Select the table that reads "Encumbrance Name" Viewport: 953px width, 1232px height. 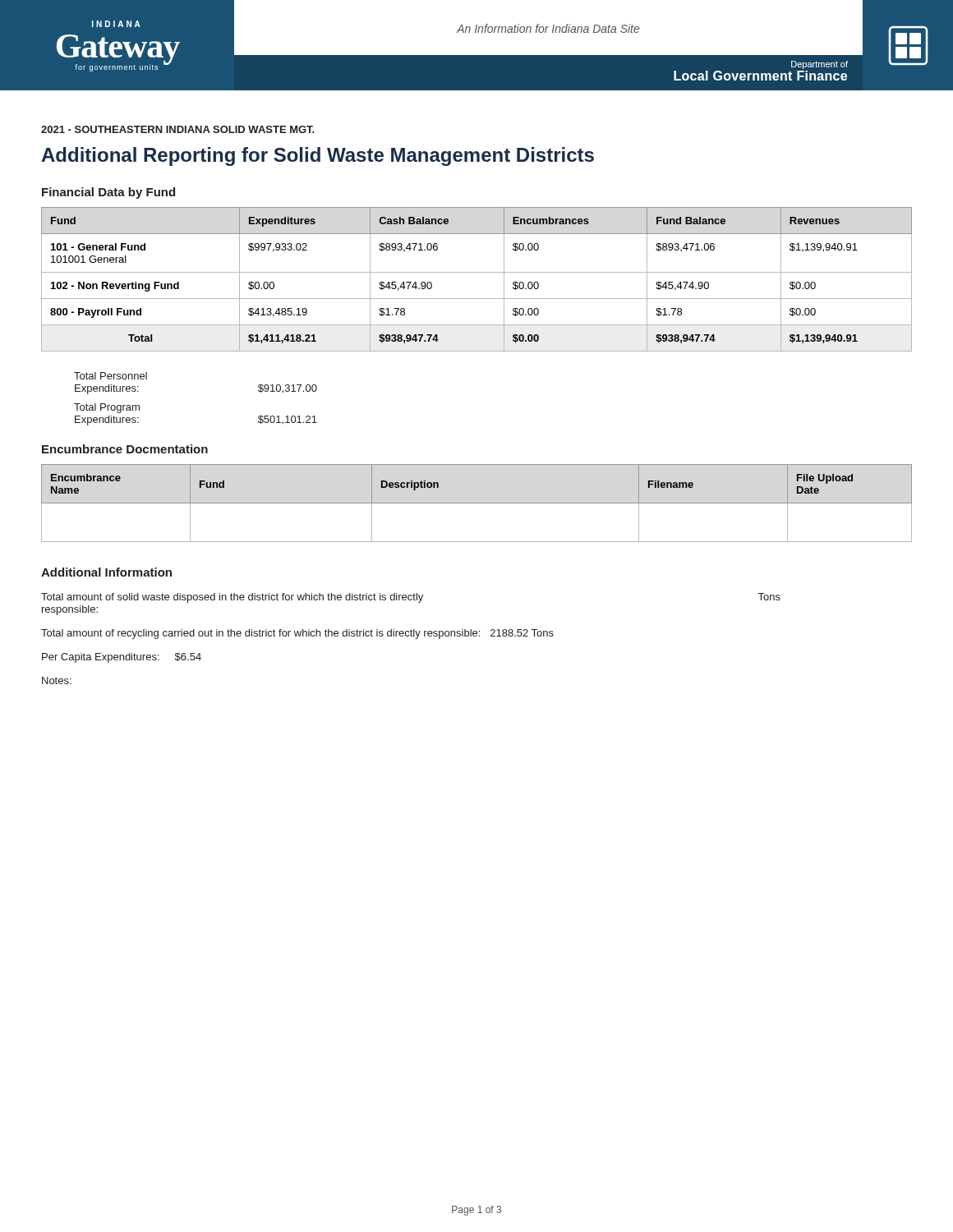point(476,503)
